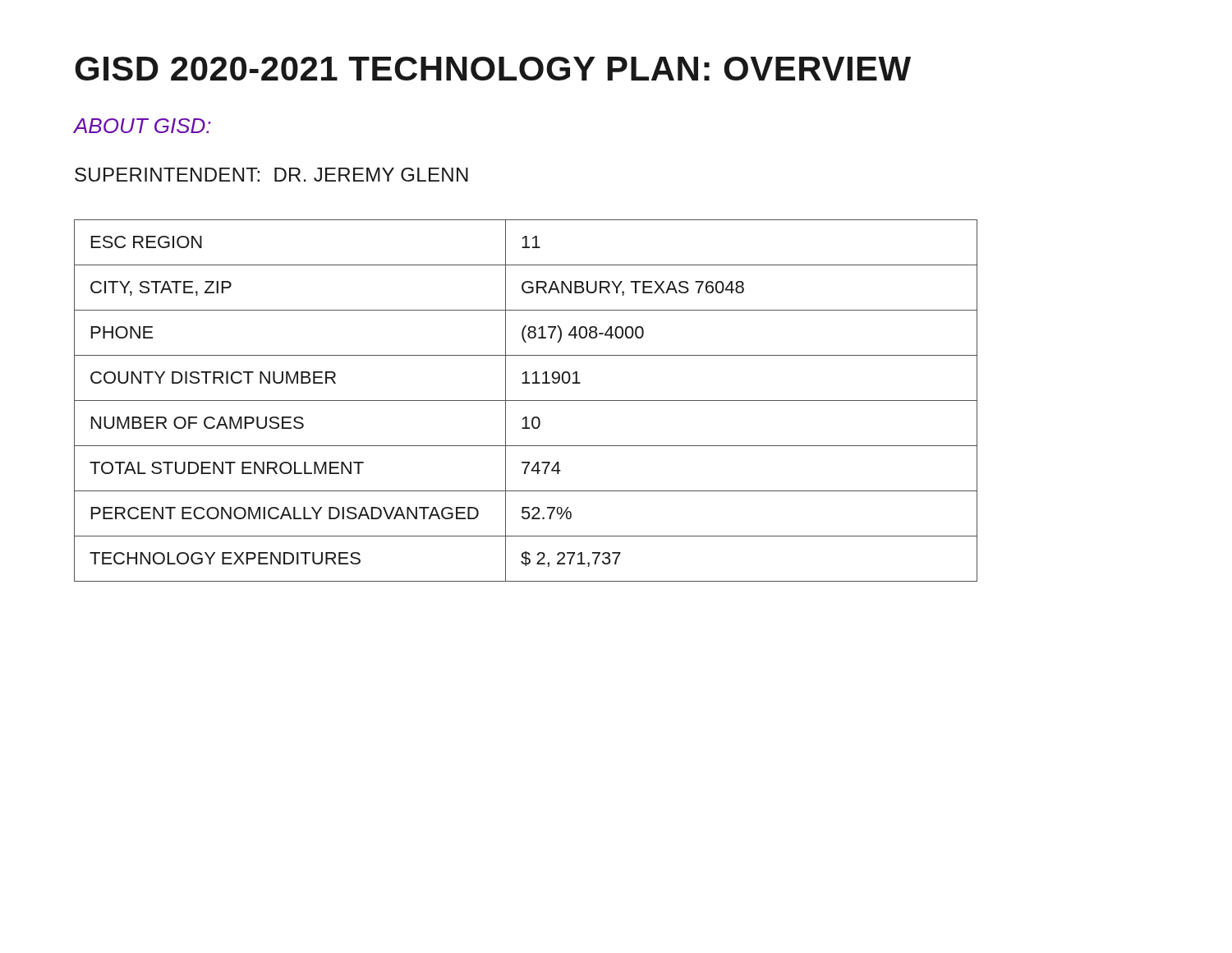Image resolution: width=1232 pixels, height=953 pixels.
Task: Click on the block starting "ABOUT GISD:"
Action: pyautogui.click(x=143, y=126)
